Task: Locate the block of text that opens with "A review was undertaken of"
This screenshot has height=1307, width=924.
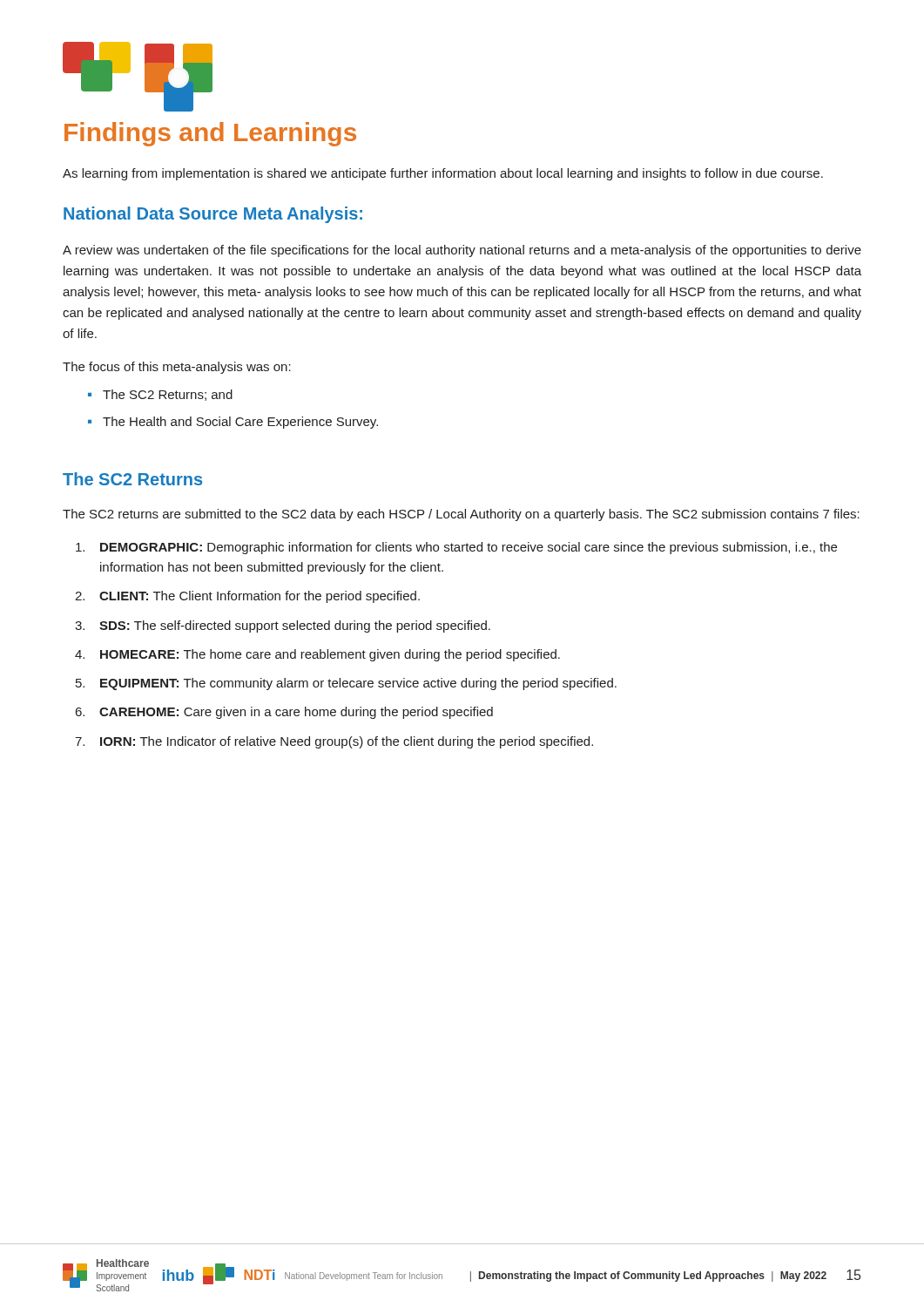Action: pos(462,292)
